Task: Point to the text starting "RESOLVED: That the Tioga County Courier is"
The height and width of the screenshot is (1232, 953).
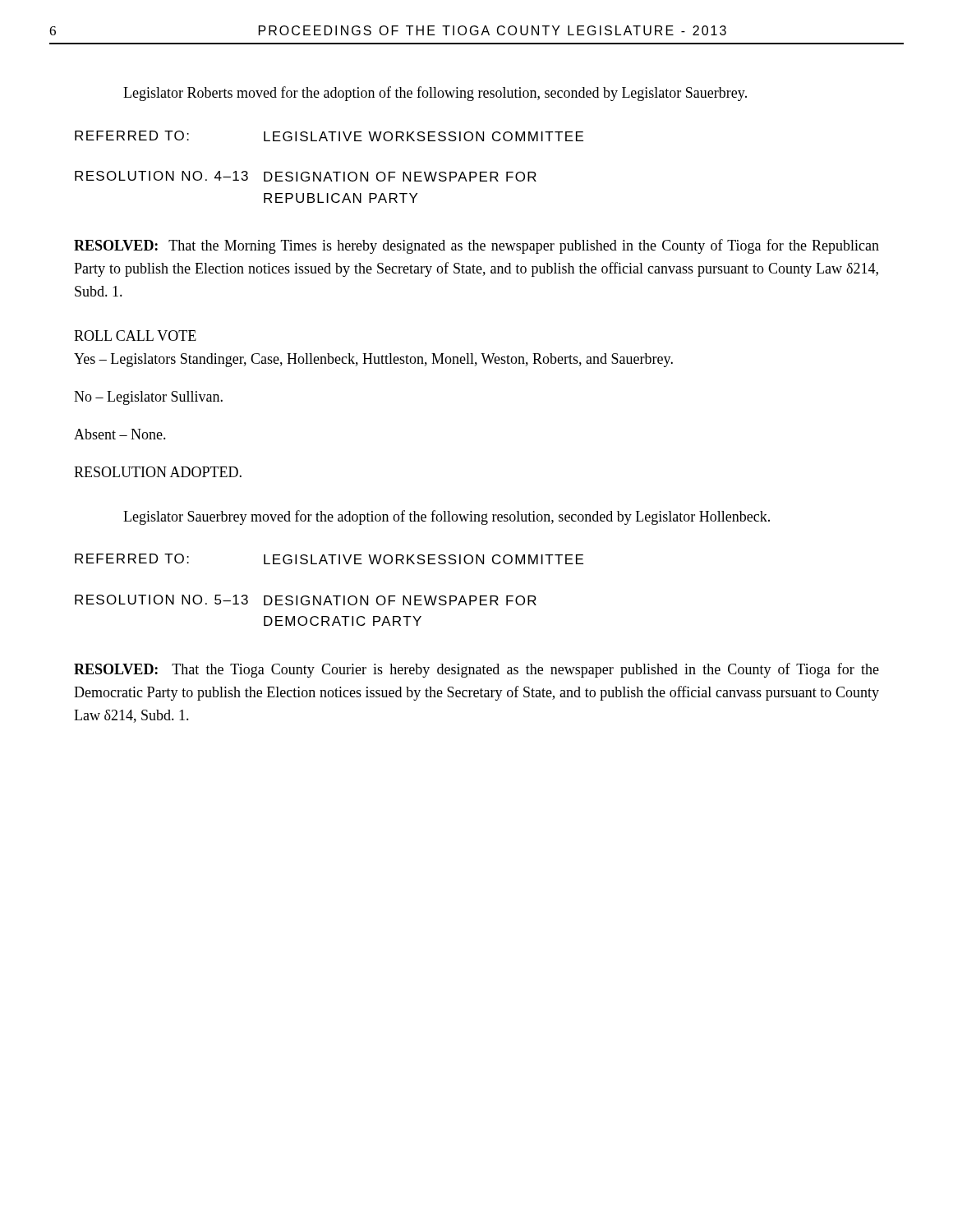Action: 476,692
